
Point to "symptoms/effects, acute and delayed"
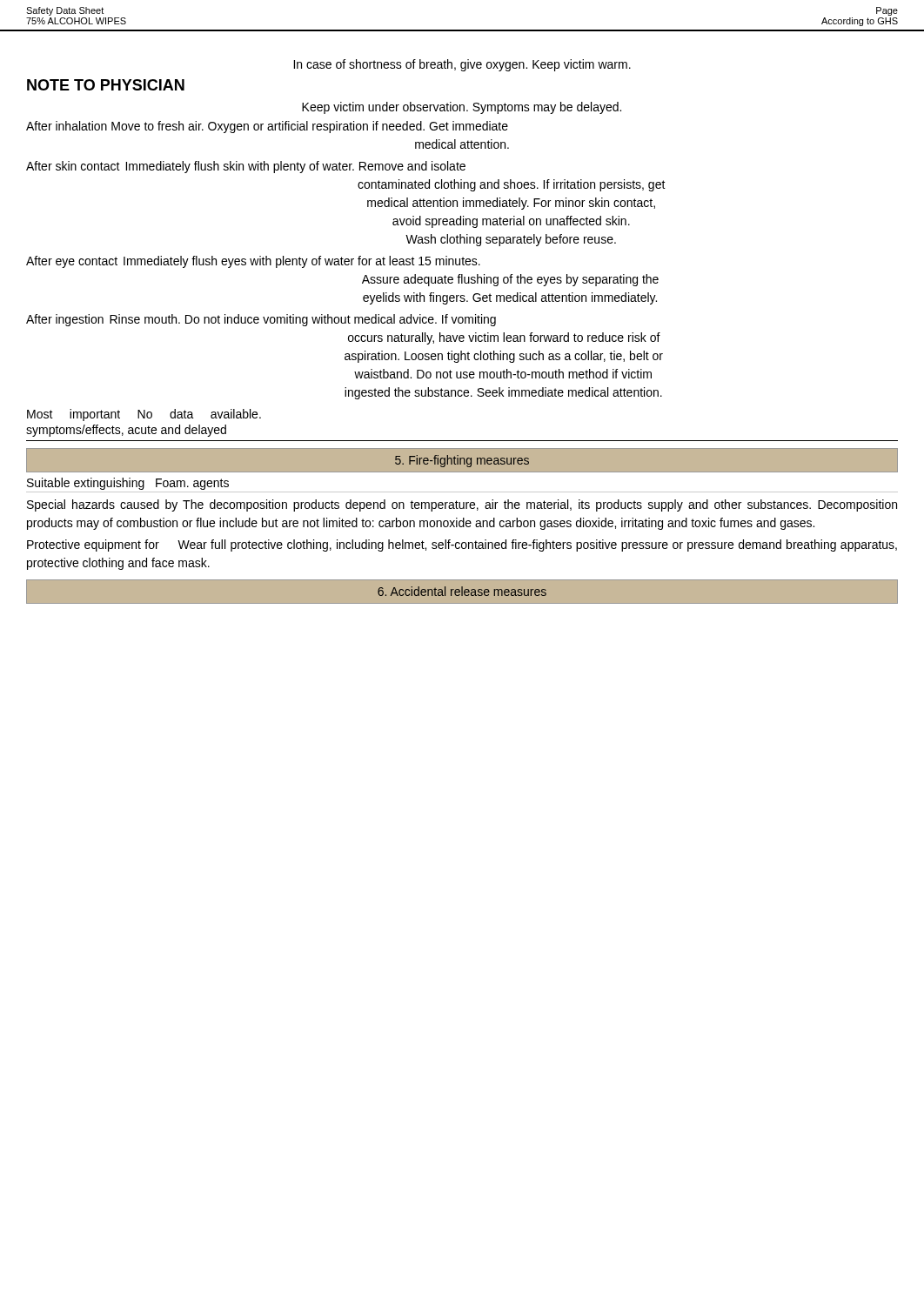point(126,430)
